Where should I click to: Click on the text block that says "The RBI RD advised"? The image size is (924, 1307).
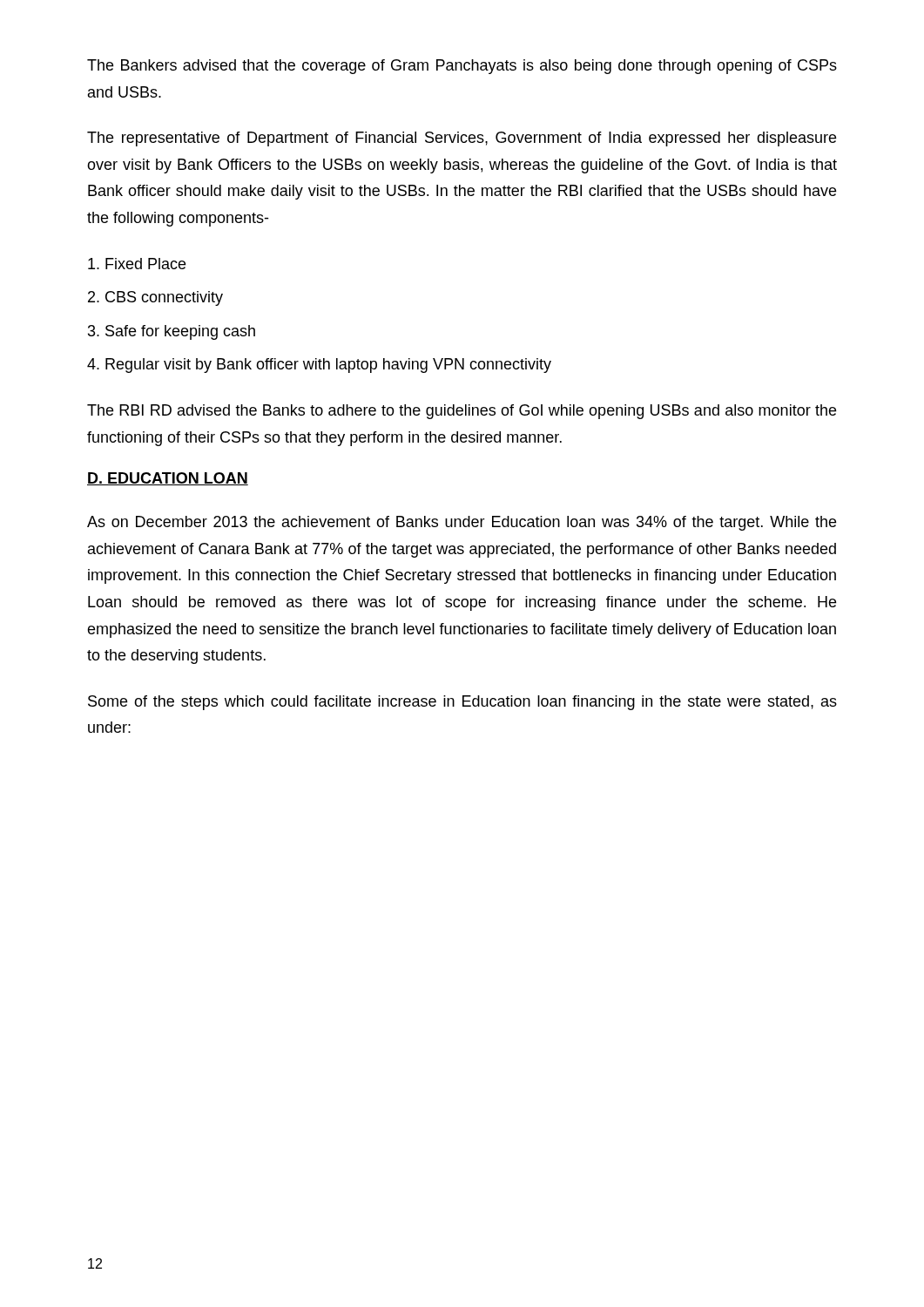tap(462, 424)
